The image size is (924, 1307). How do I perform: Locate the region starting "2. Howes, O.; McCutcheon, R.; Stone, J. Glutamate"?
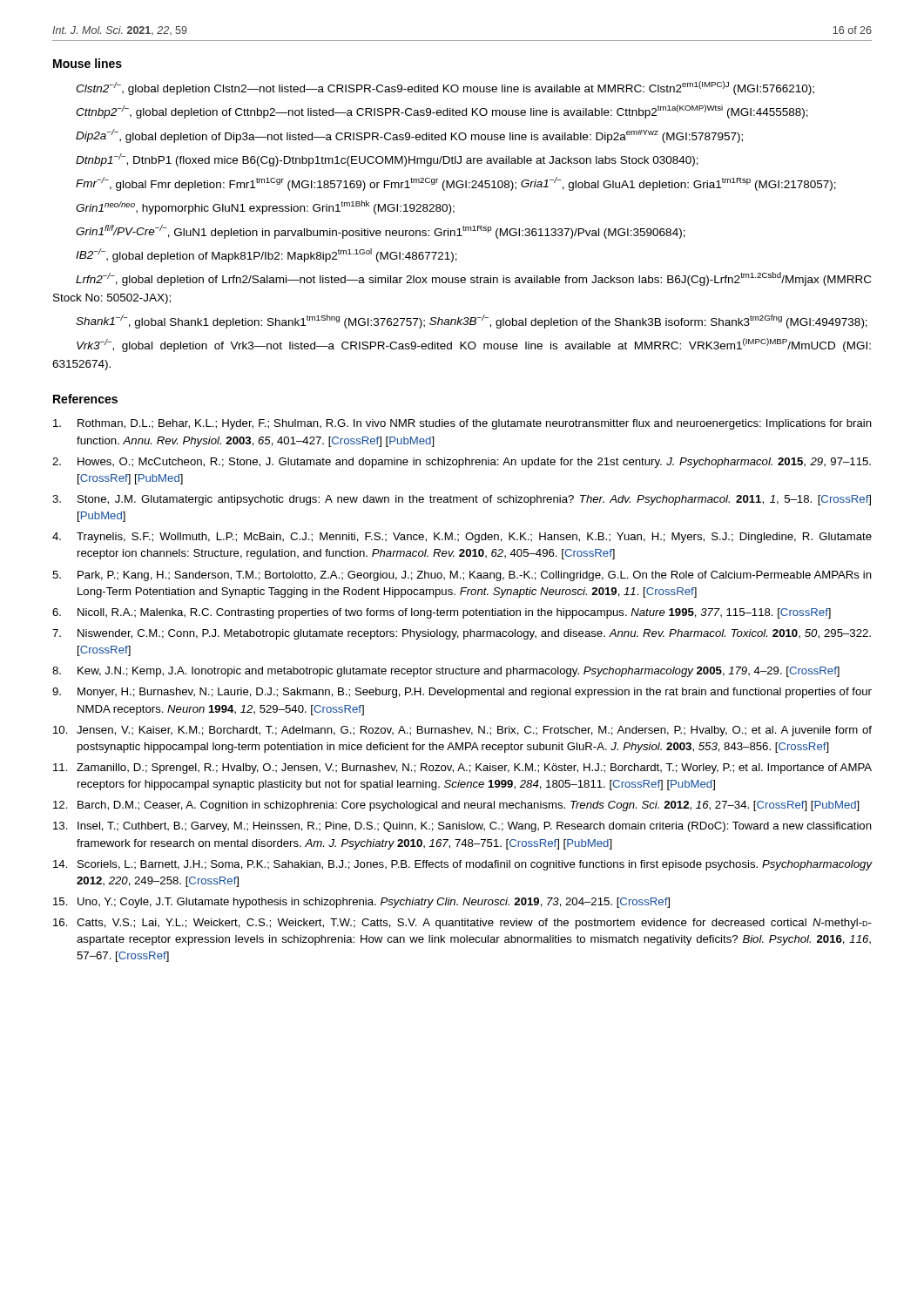pos(462,470)
